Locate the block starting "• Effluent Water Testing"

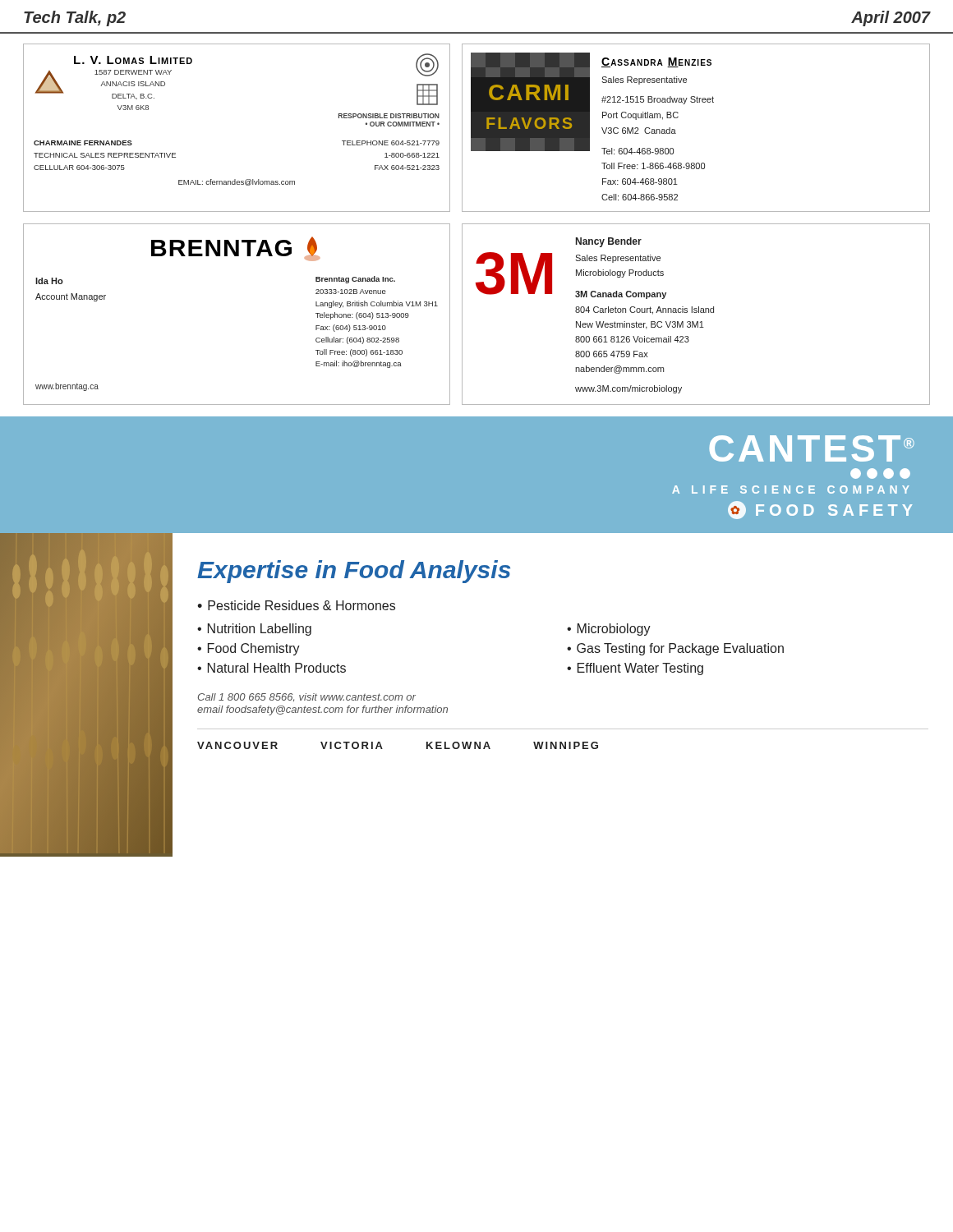pyautogui.click(x=635, y=669)
